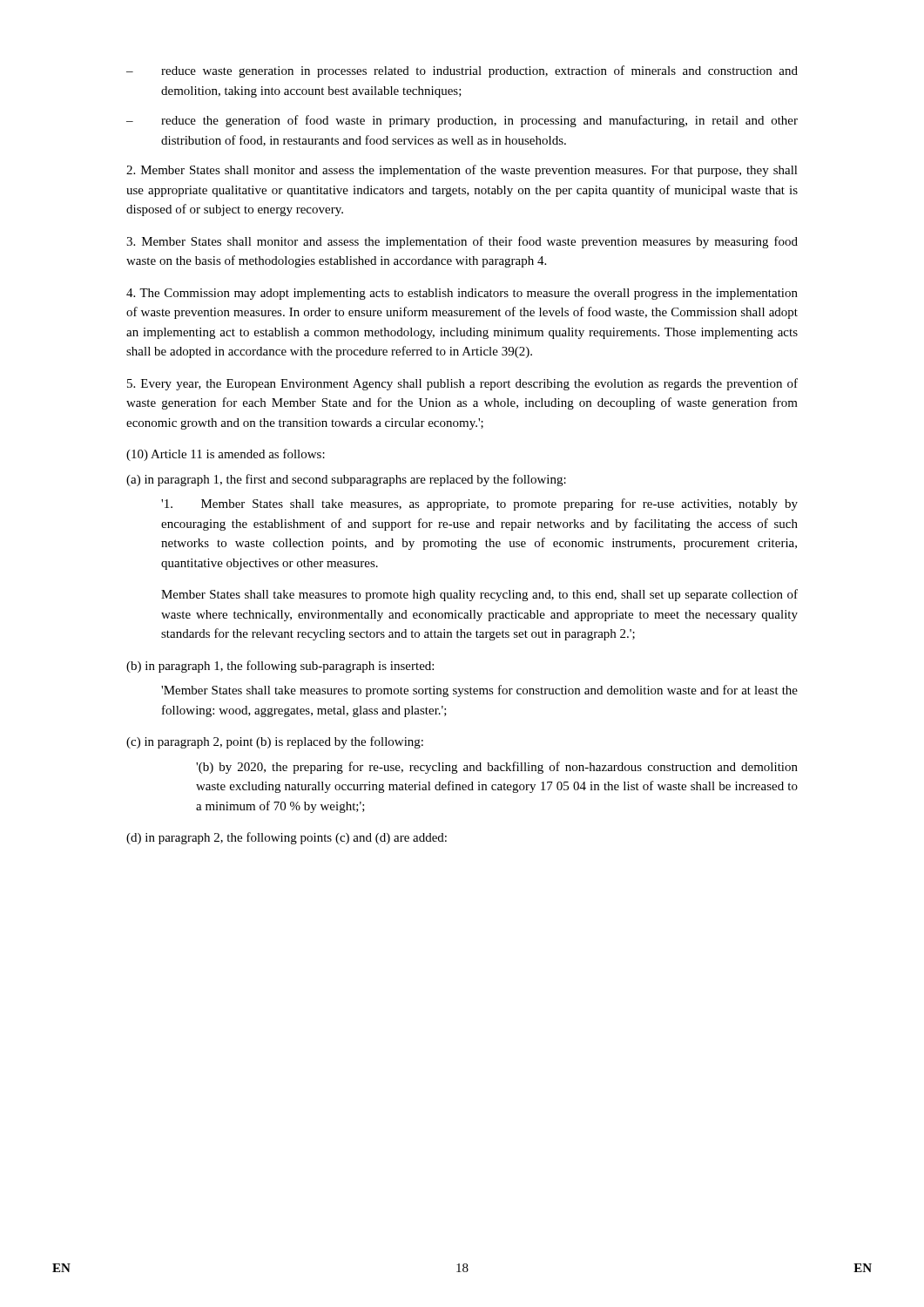
Task: Locate the list item with the text "(d) in paragraph 2, the following points"
Action: point(287,837)
